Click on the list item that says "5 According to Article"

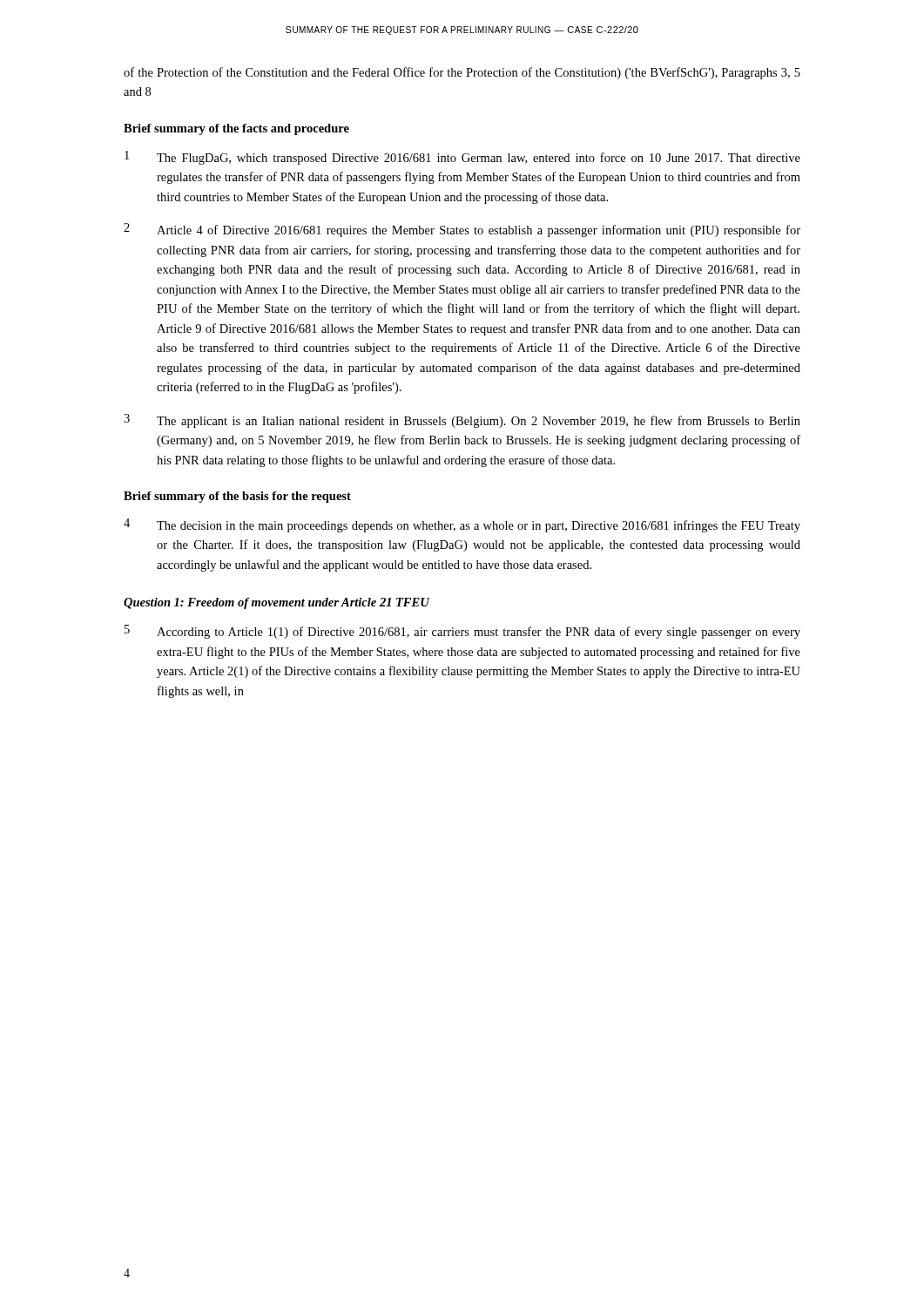(462, 669)
